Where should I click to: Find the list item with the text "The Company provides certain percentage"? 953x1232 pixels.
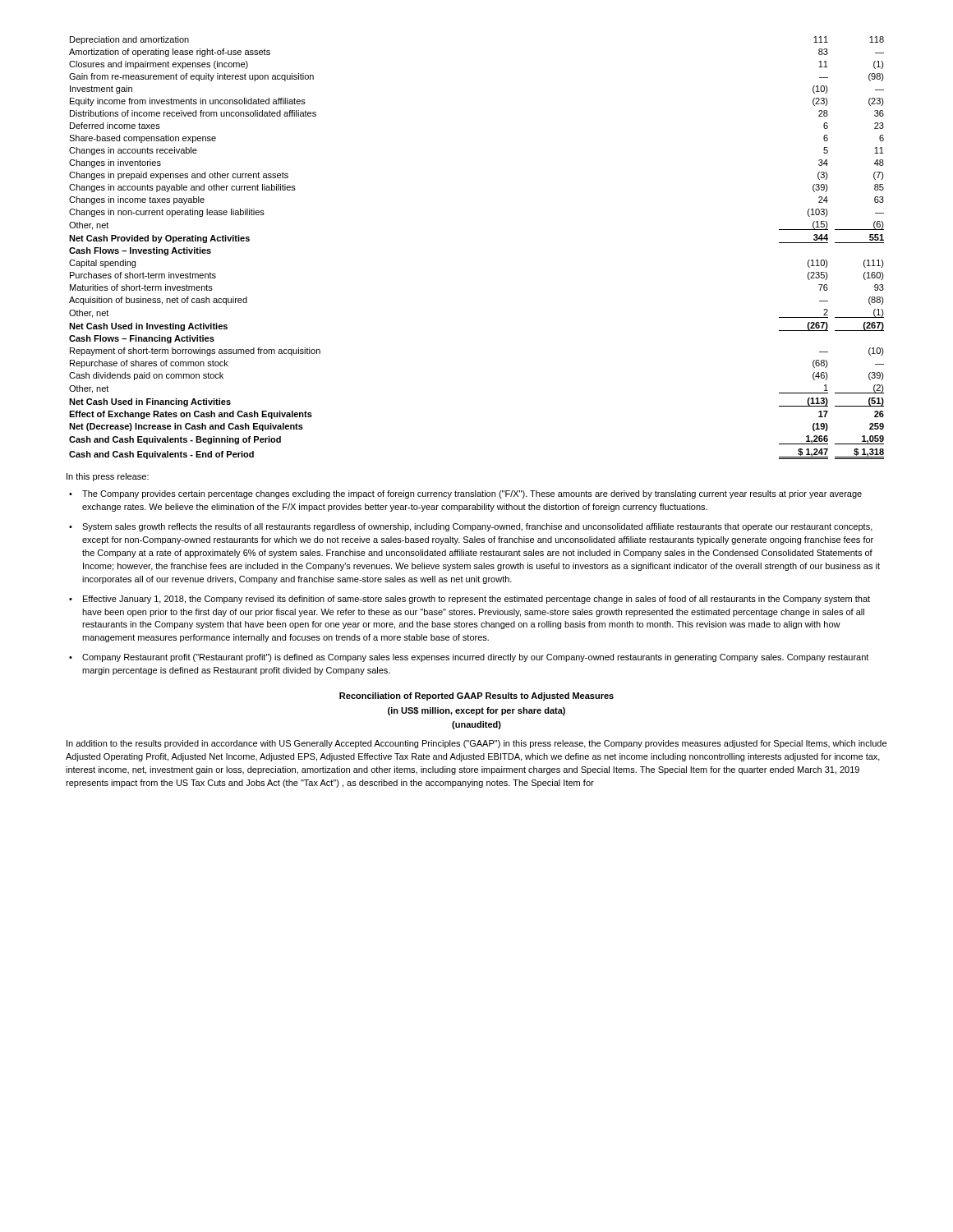[x=472, y=500]
